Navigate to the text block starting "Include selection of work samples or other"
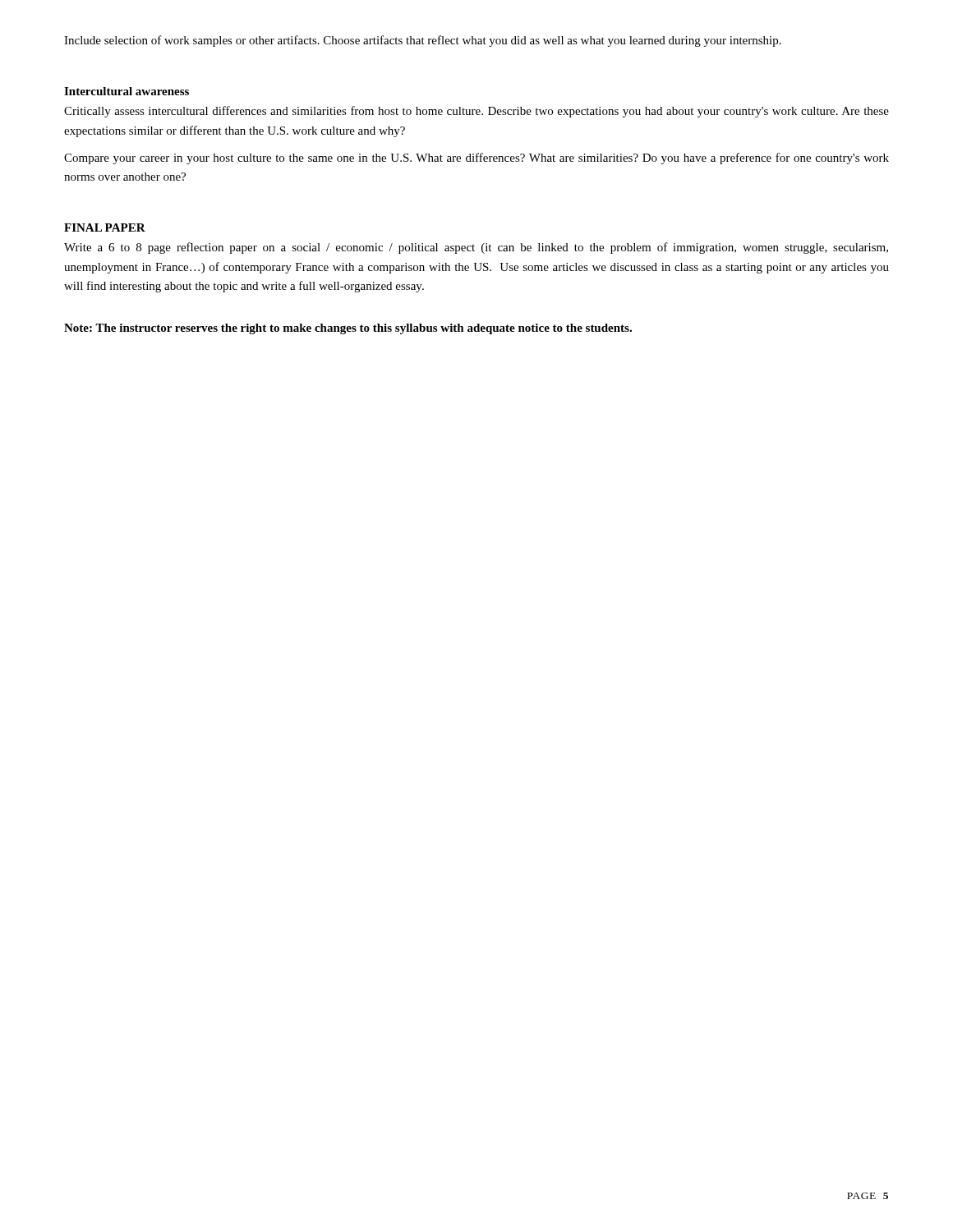 (423, 40)
